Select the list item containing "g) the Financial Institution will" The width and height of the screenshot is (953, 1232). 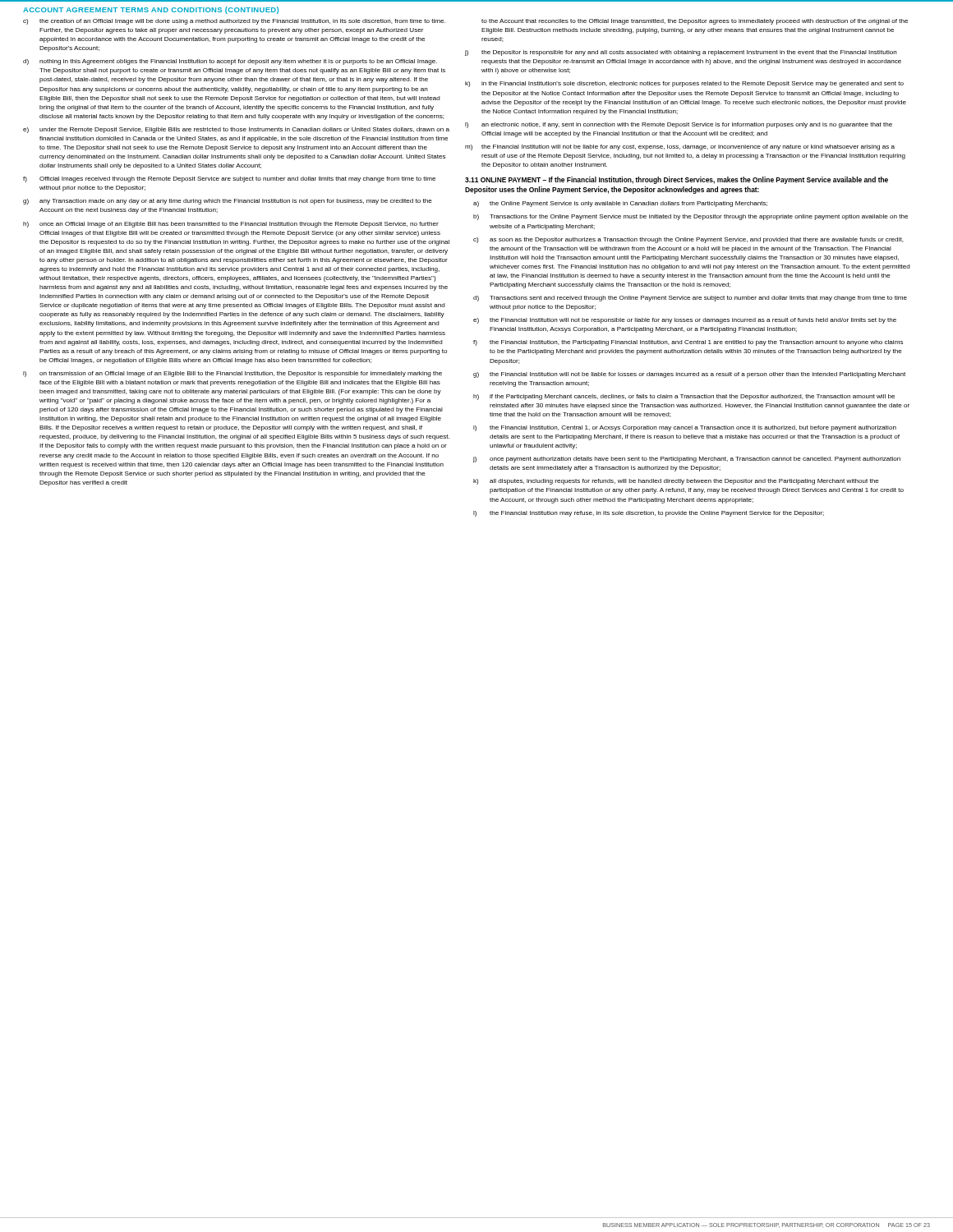coord(688,378)
